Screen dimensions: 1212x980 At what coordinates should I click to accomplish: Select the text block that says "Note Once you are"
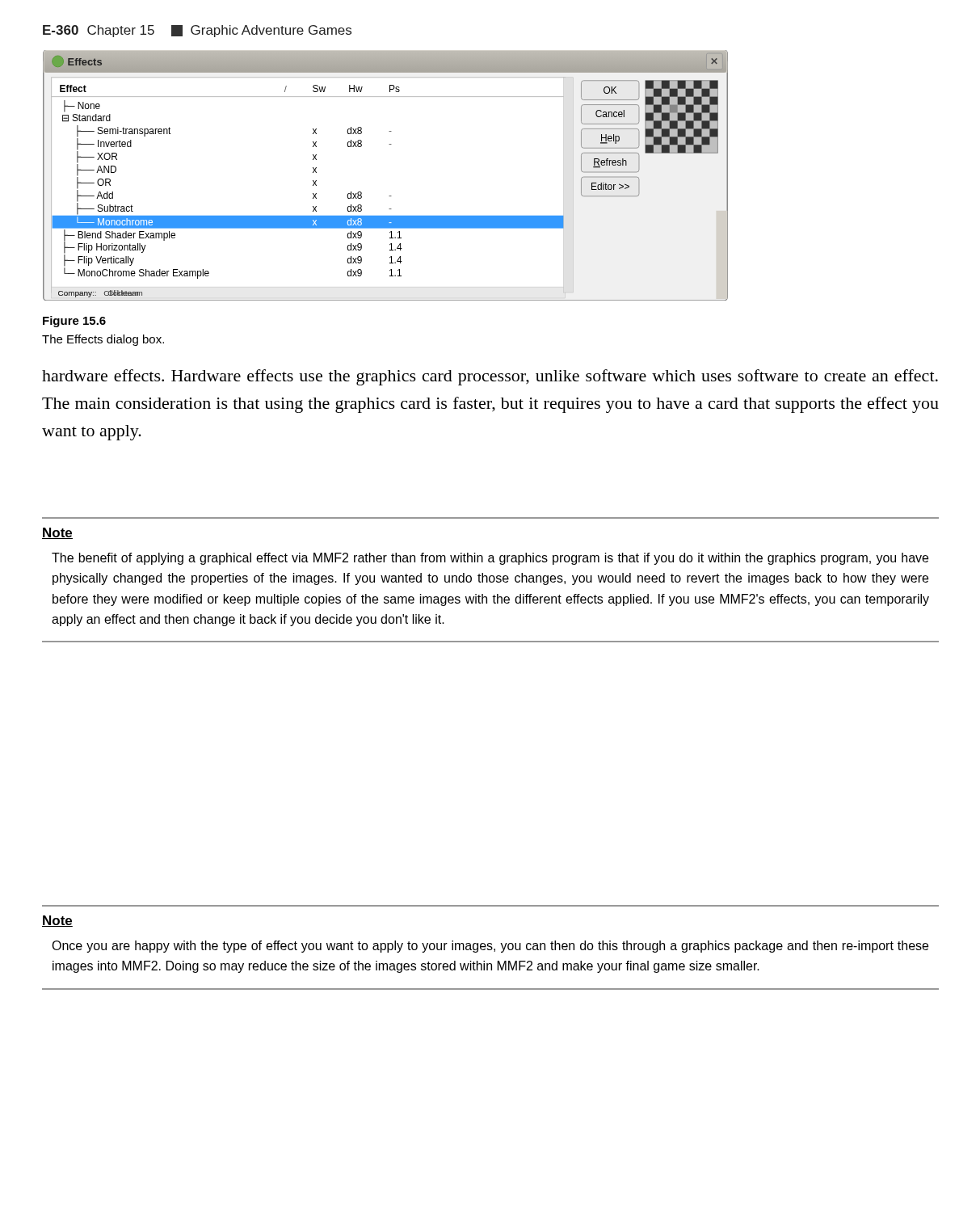pyautogui.click(x=490, y=951)
